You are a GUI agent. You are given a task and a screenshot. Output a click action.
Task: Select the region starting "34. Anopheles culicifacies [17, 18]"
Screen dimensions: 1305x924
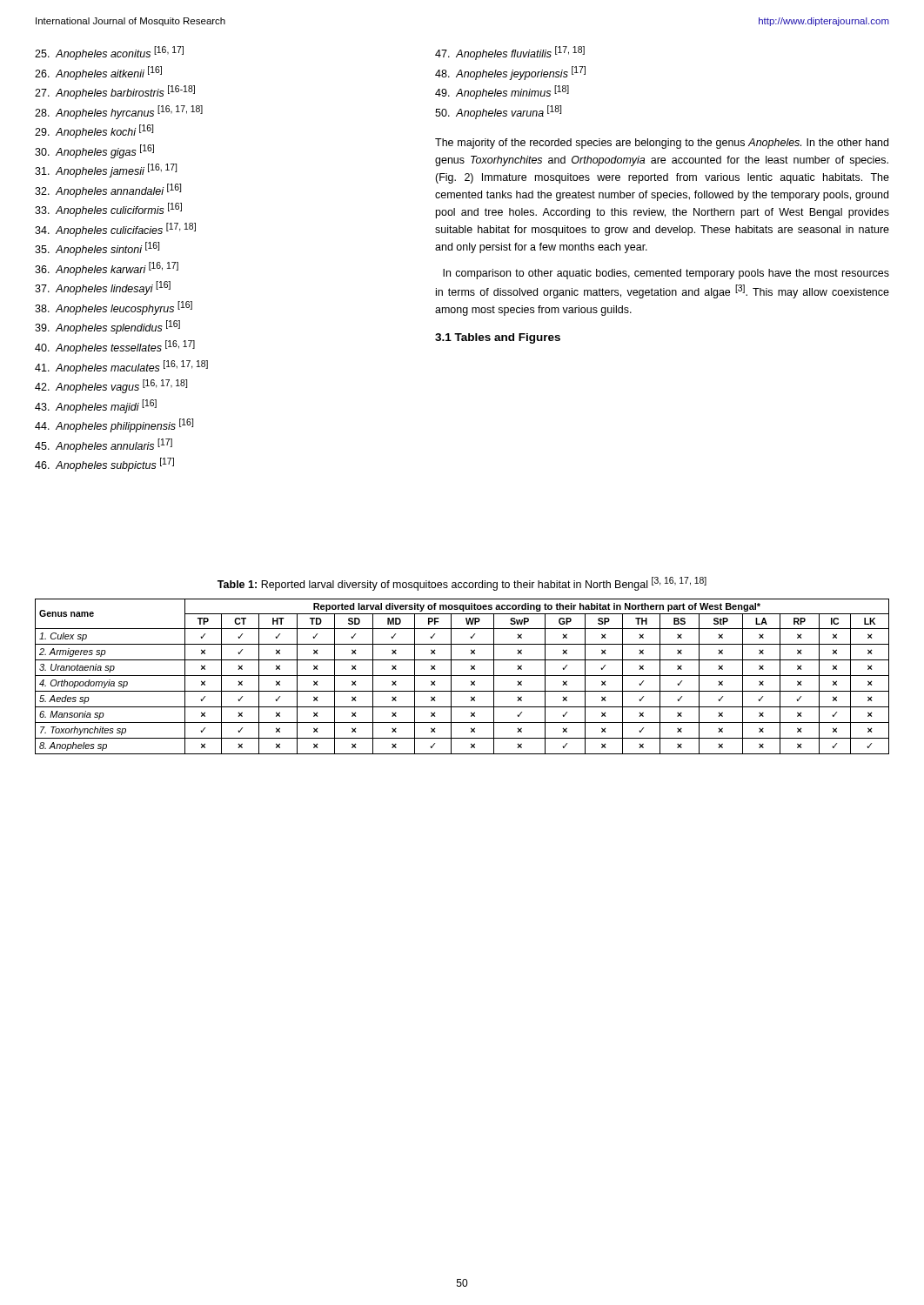tap(116, 229)
